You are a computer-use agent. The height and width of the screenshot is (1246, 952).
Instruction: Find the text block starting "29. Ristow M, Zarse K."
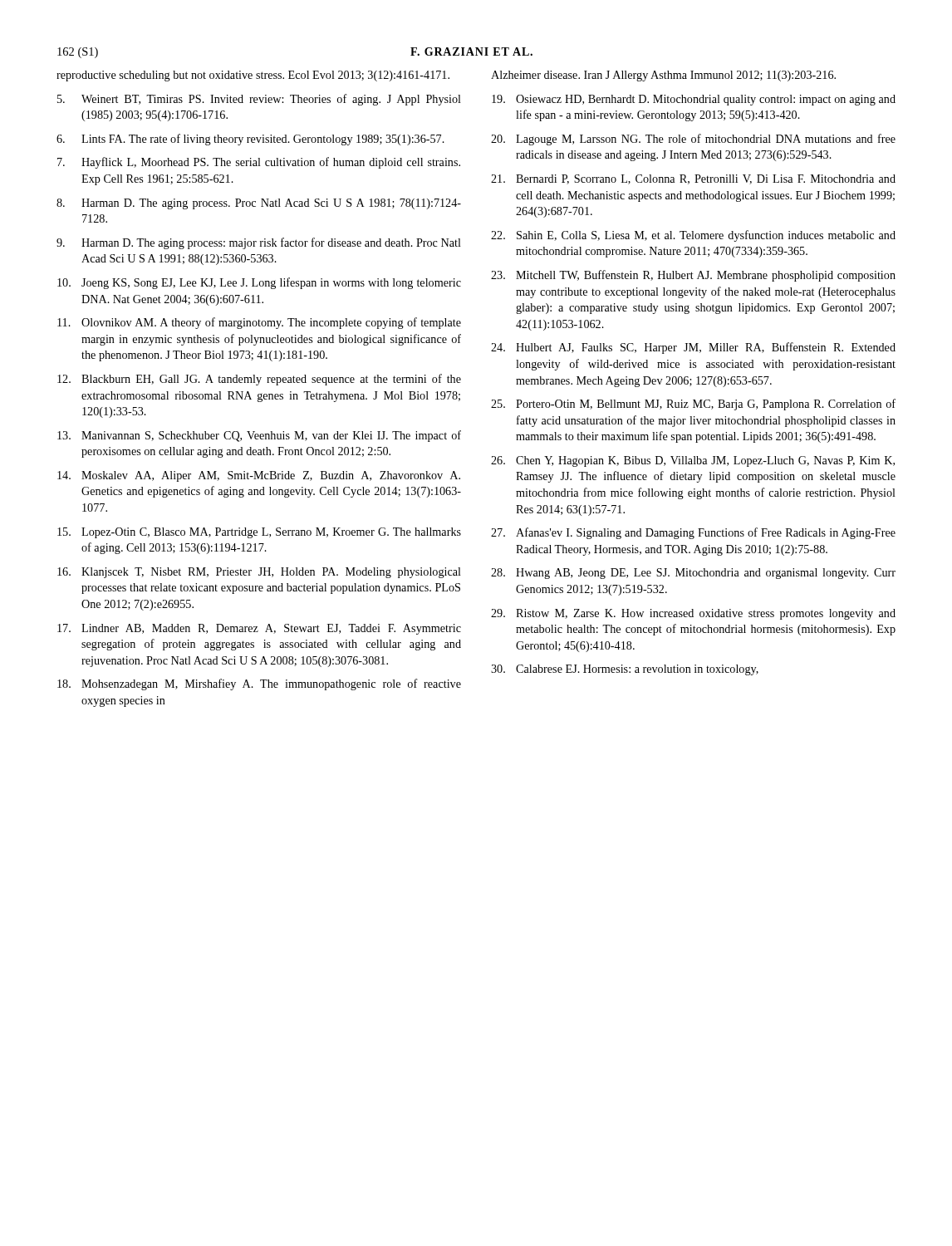693,630
